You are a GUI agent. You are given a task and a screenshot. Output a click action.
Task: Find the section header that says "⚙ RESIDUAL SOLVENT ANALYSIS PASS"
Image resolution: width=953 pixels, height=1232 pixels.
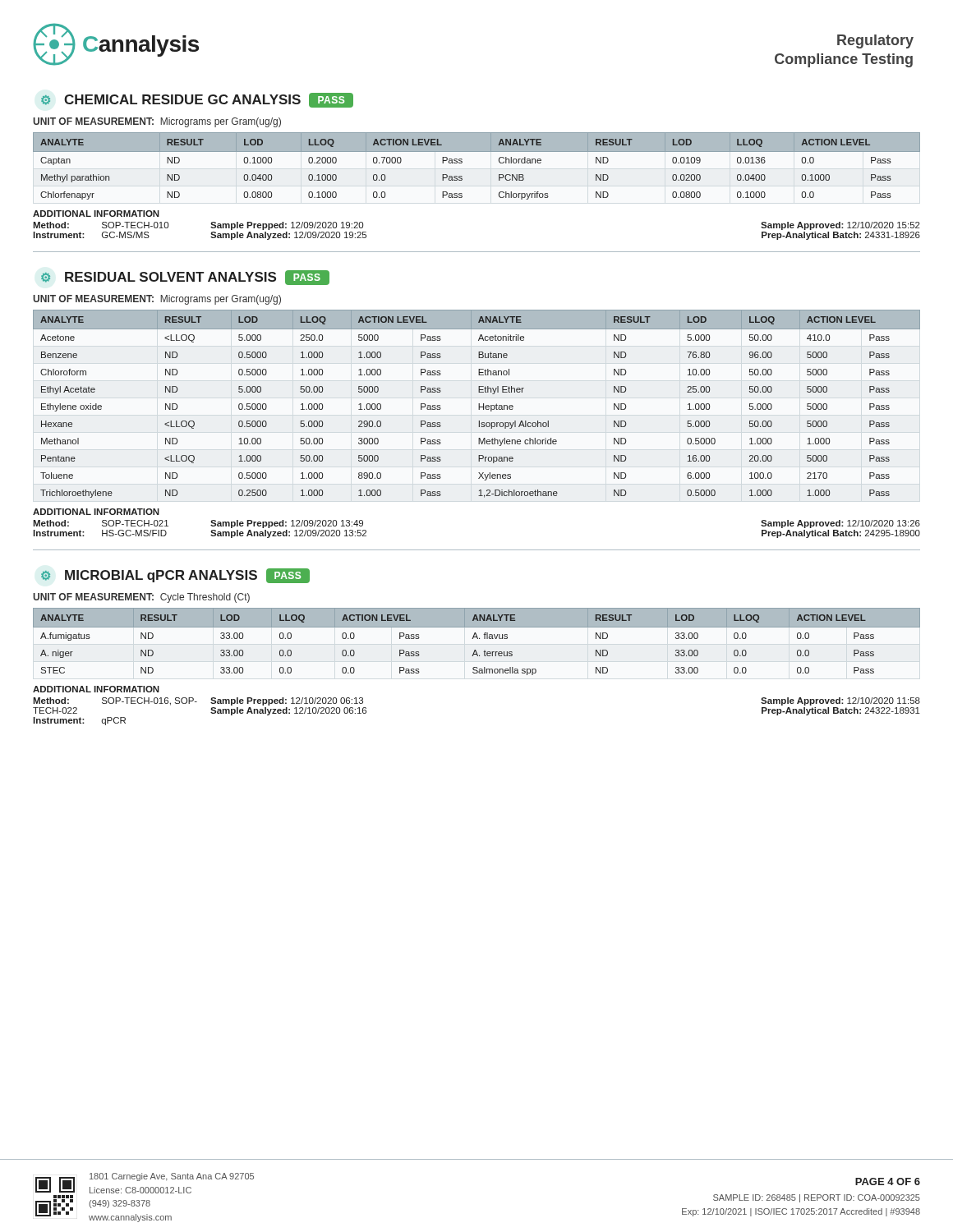click(x=181, y=277)
